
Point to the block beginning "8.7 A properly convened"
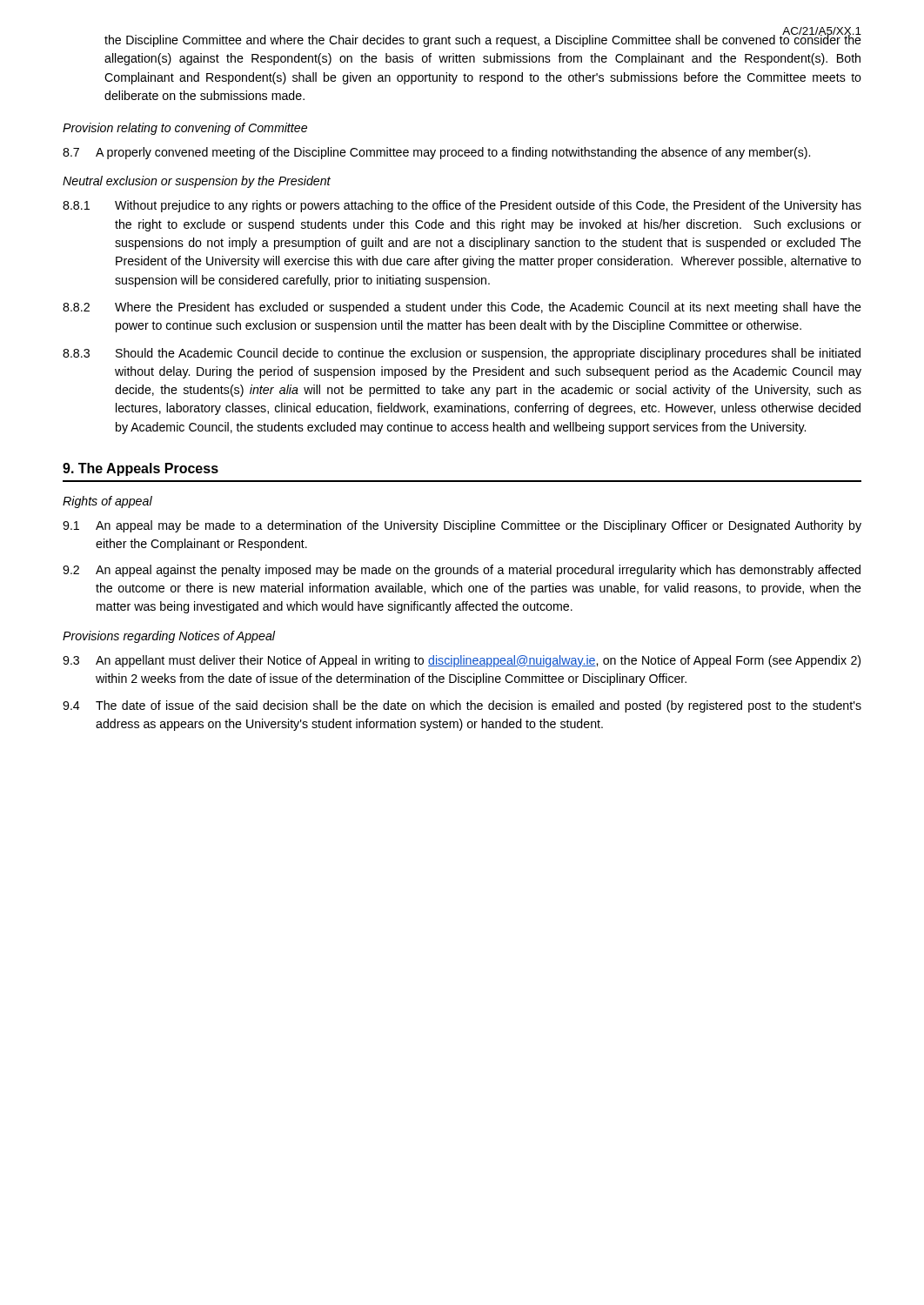(462, 153)
